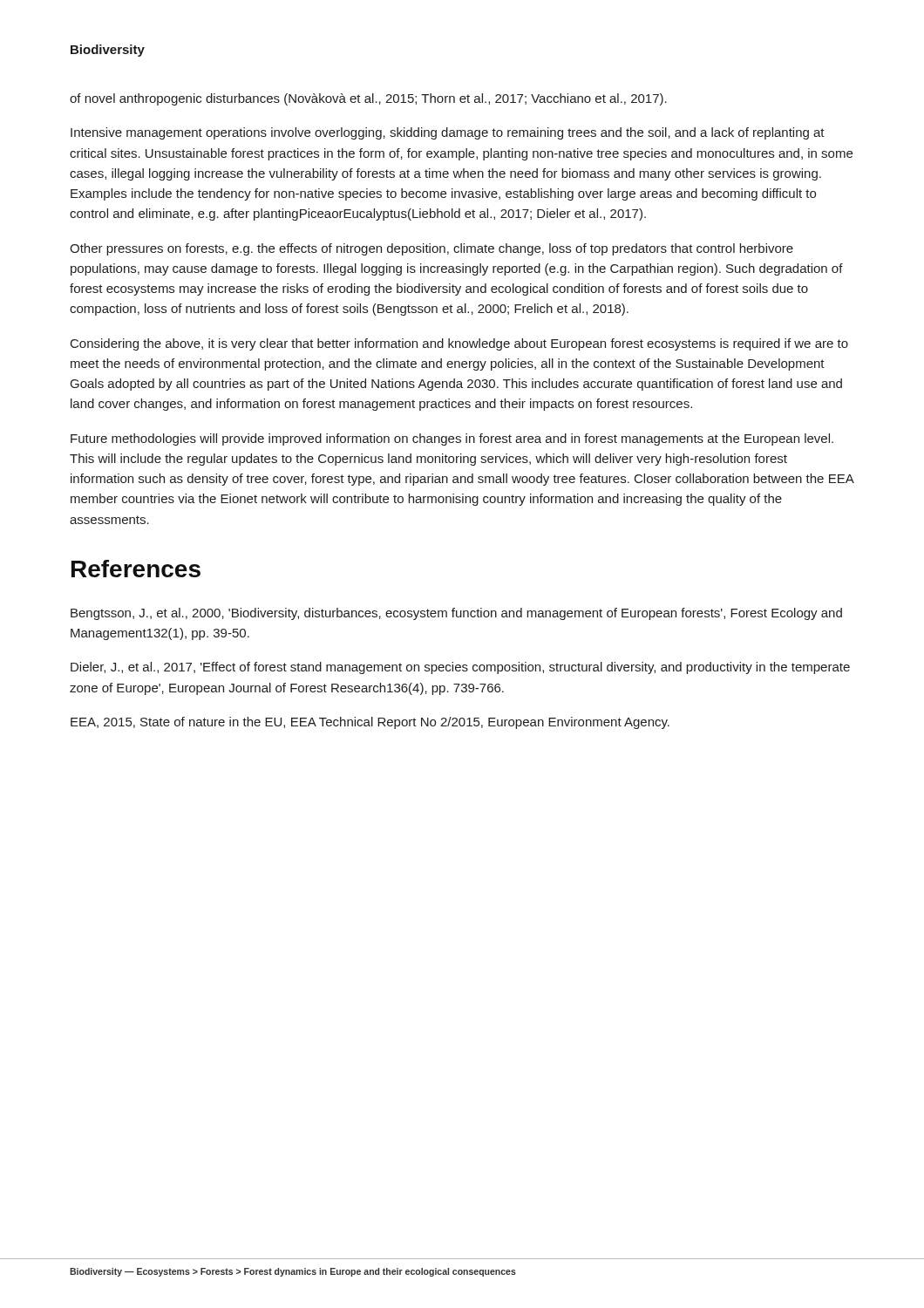Click on the text block that reads "Future methodologies will provide improved information"

461,478
